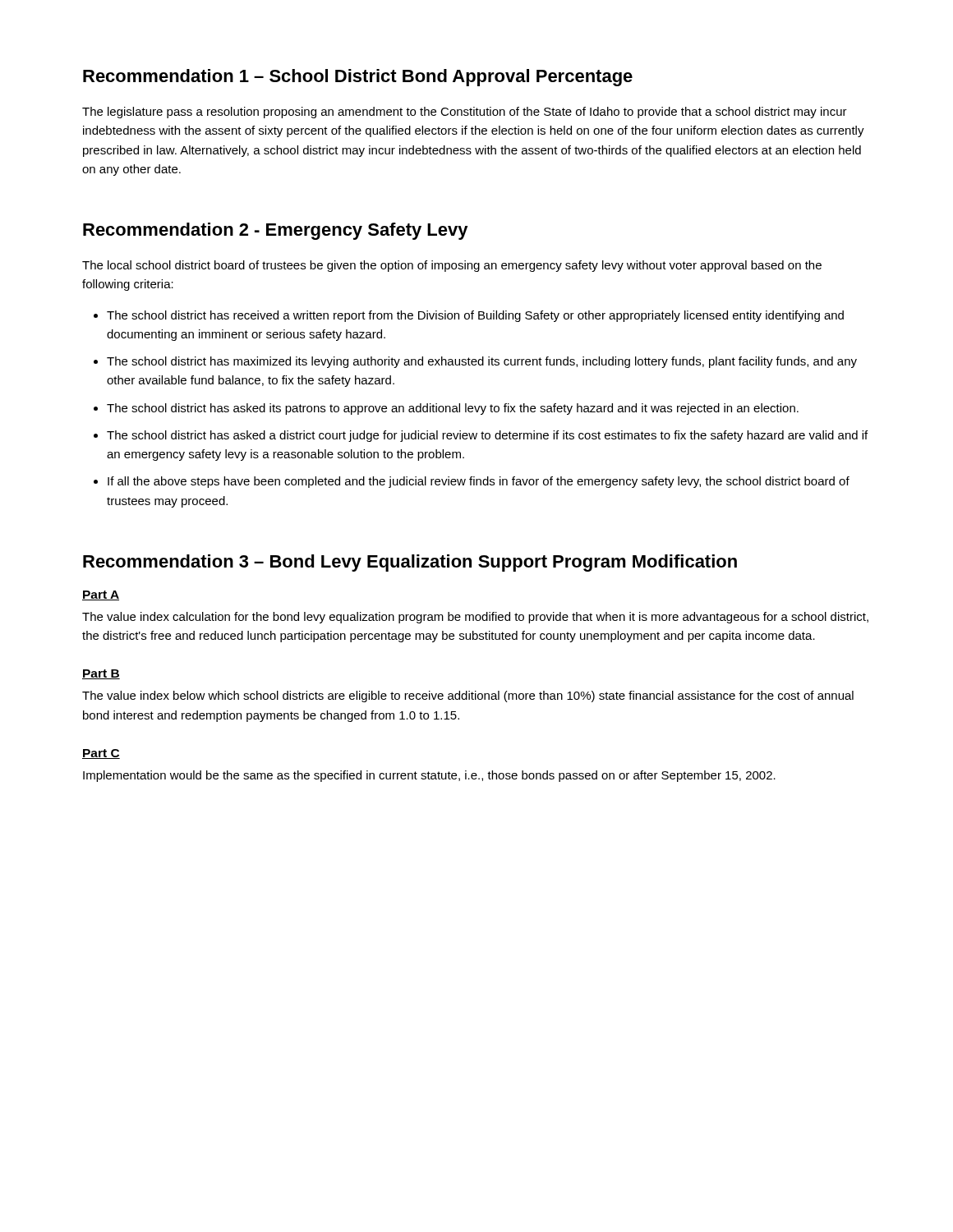Find the block on this page that starts "Implementation would be"
The width and height of the screenshot is (953, 1232).
coord(476,775)
